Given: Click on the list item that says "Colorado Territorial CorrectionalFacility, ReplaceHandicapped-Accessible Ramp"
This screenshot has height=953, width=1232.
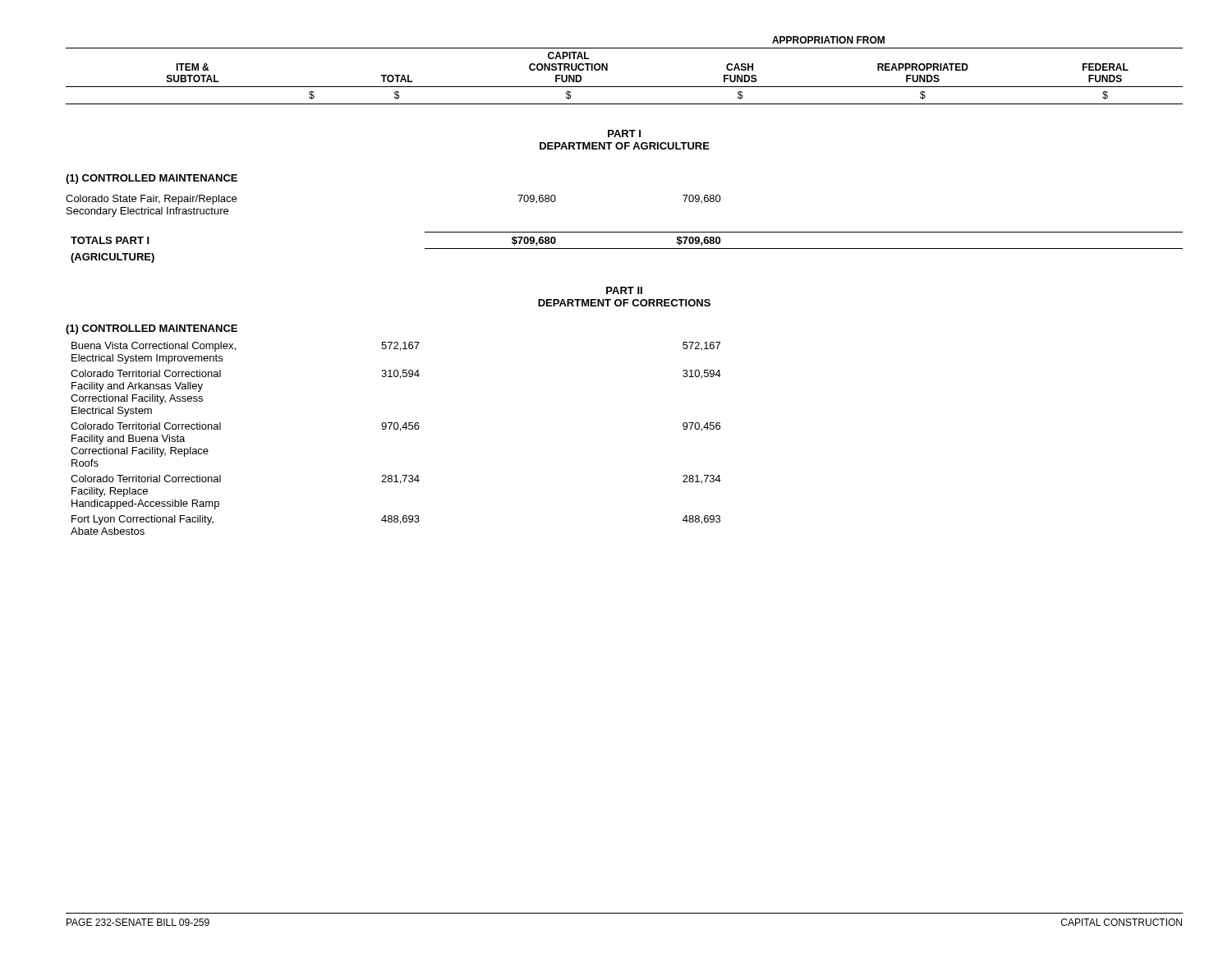Looking at the screenshot, I should pos(396,479).
